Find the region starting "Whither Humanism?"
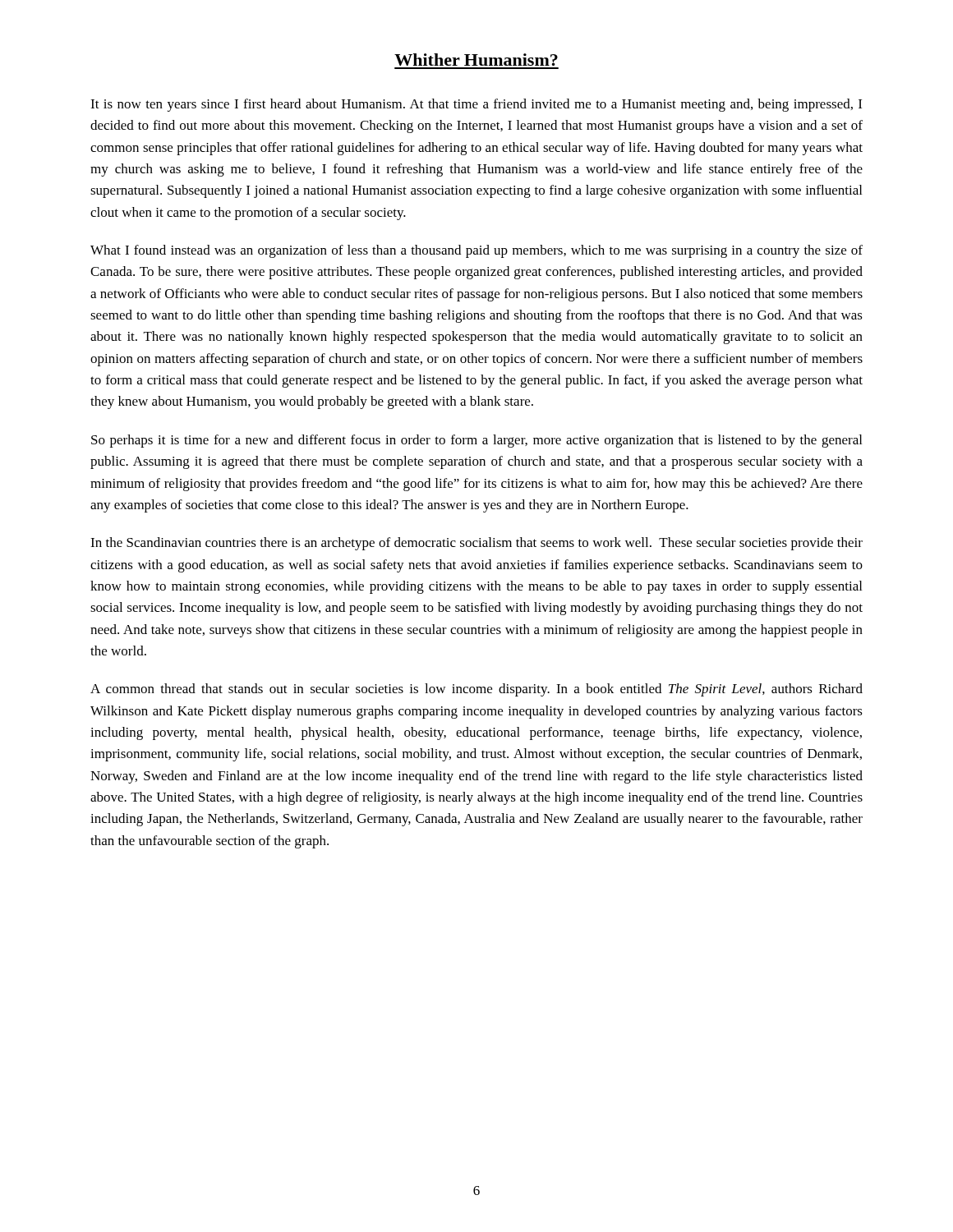This screenshot has width=953, height=1232. pyautogui.click(x=476, y=60)
